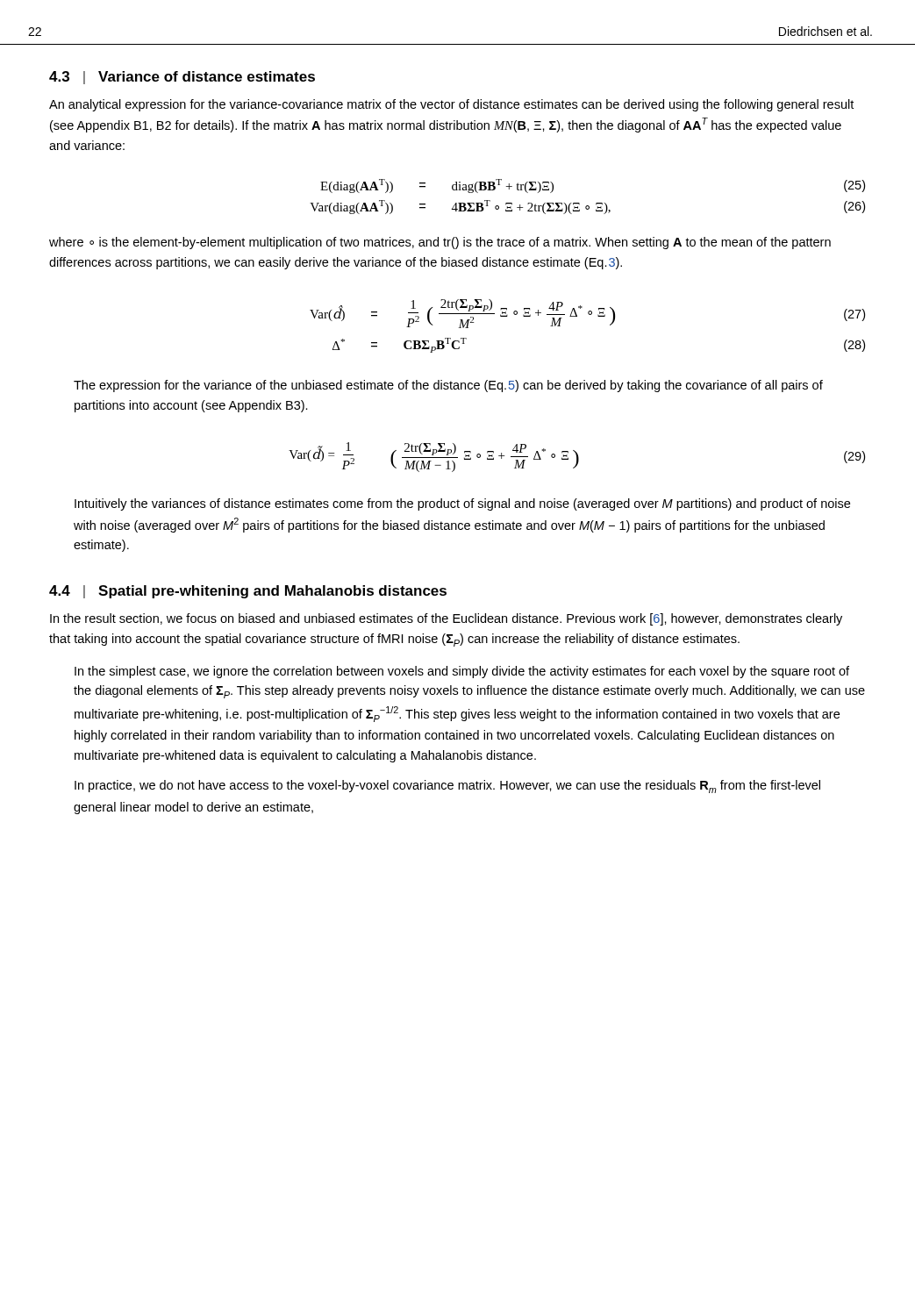Locate the formula that reads "Var(d̂) = 1 P2 ( 2tr(ΣPΣP) M2 Ξ"
This screenshot has width=915, height=1316.
coord(458,314)
